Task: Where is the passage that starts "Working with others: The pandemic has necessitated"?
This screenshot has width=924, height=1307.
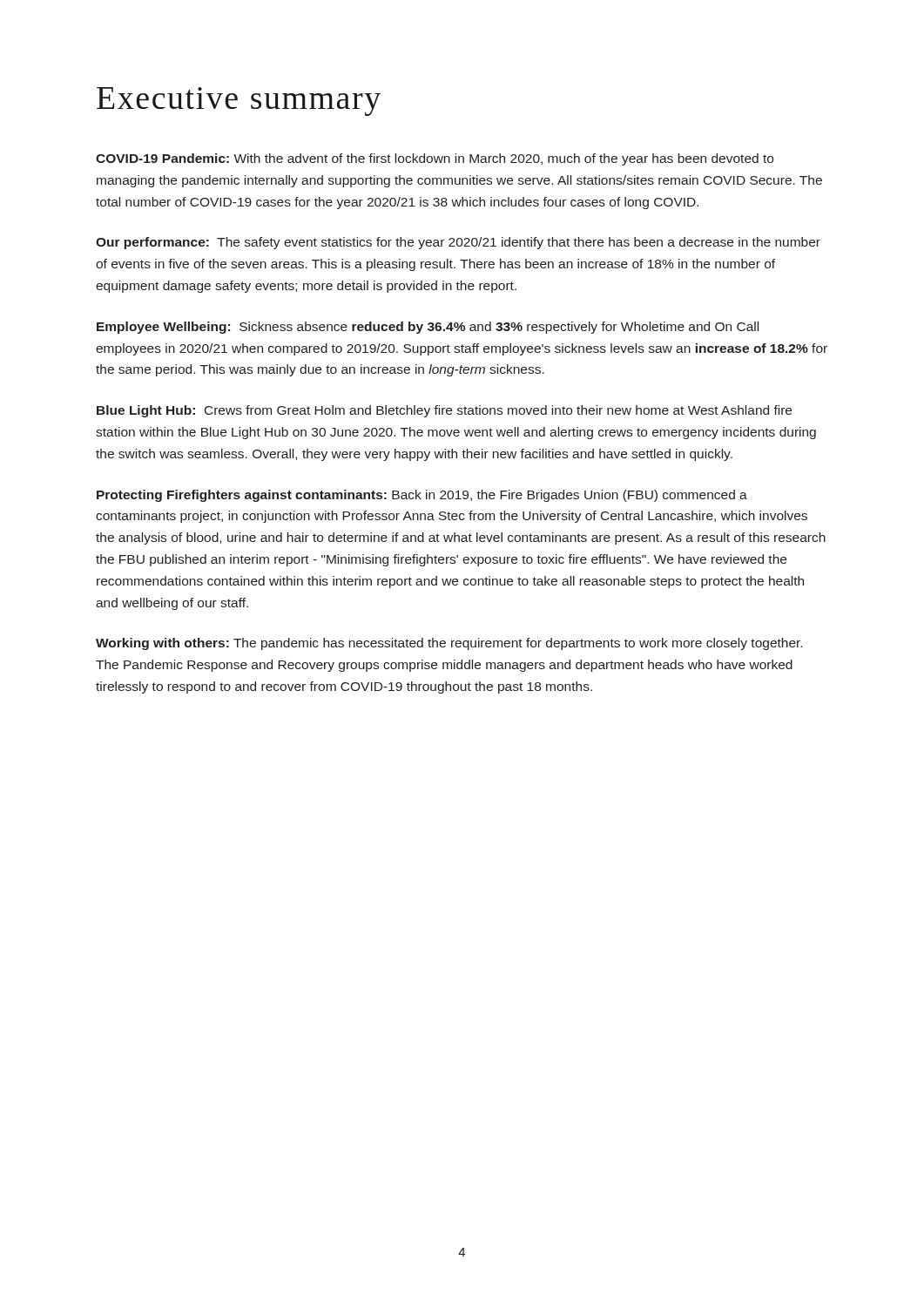Action: click(450, 664)
